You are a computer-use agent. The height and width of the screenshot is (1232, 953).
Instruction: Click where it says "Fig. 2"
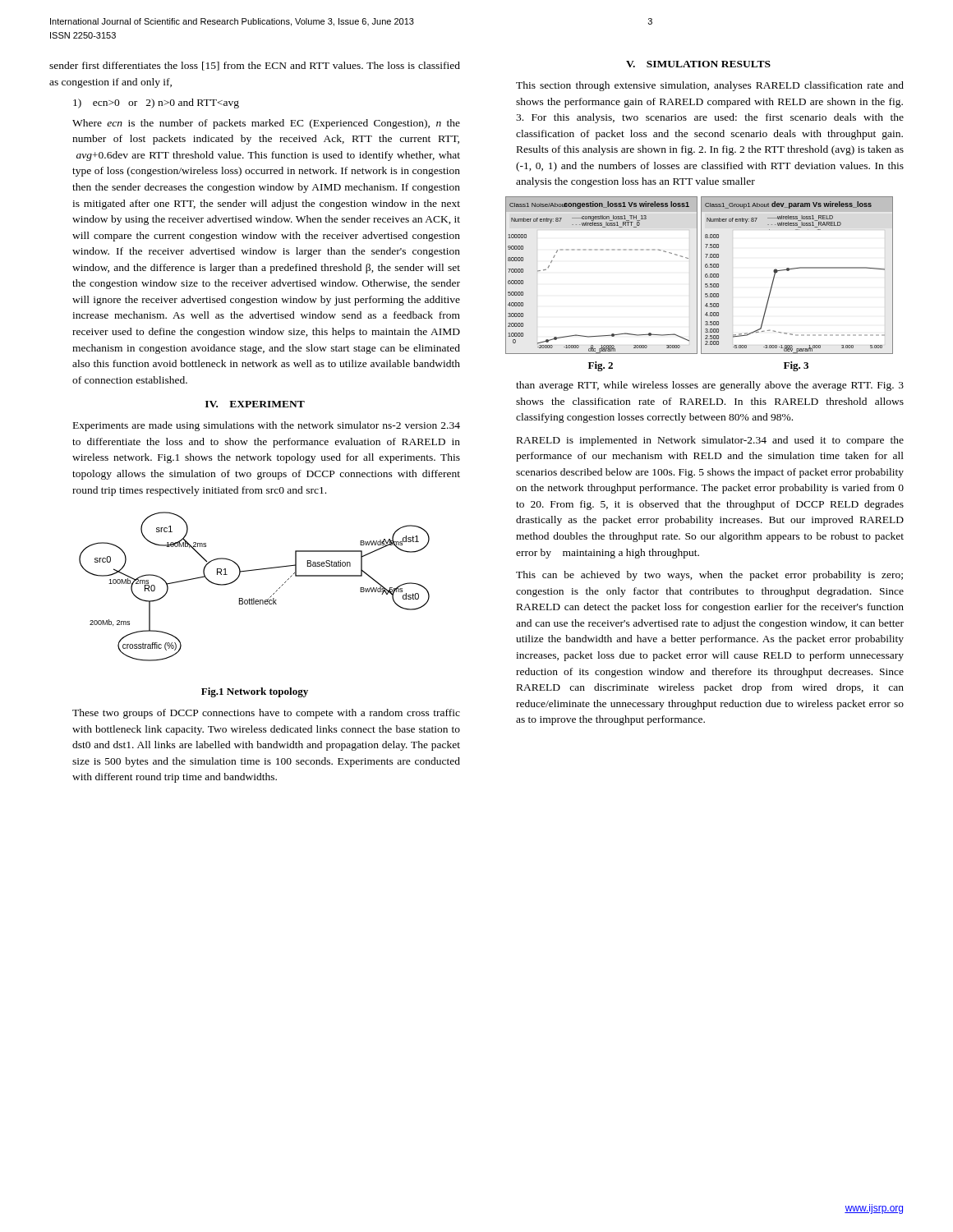point(601,365)
